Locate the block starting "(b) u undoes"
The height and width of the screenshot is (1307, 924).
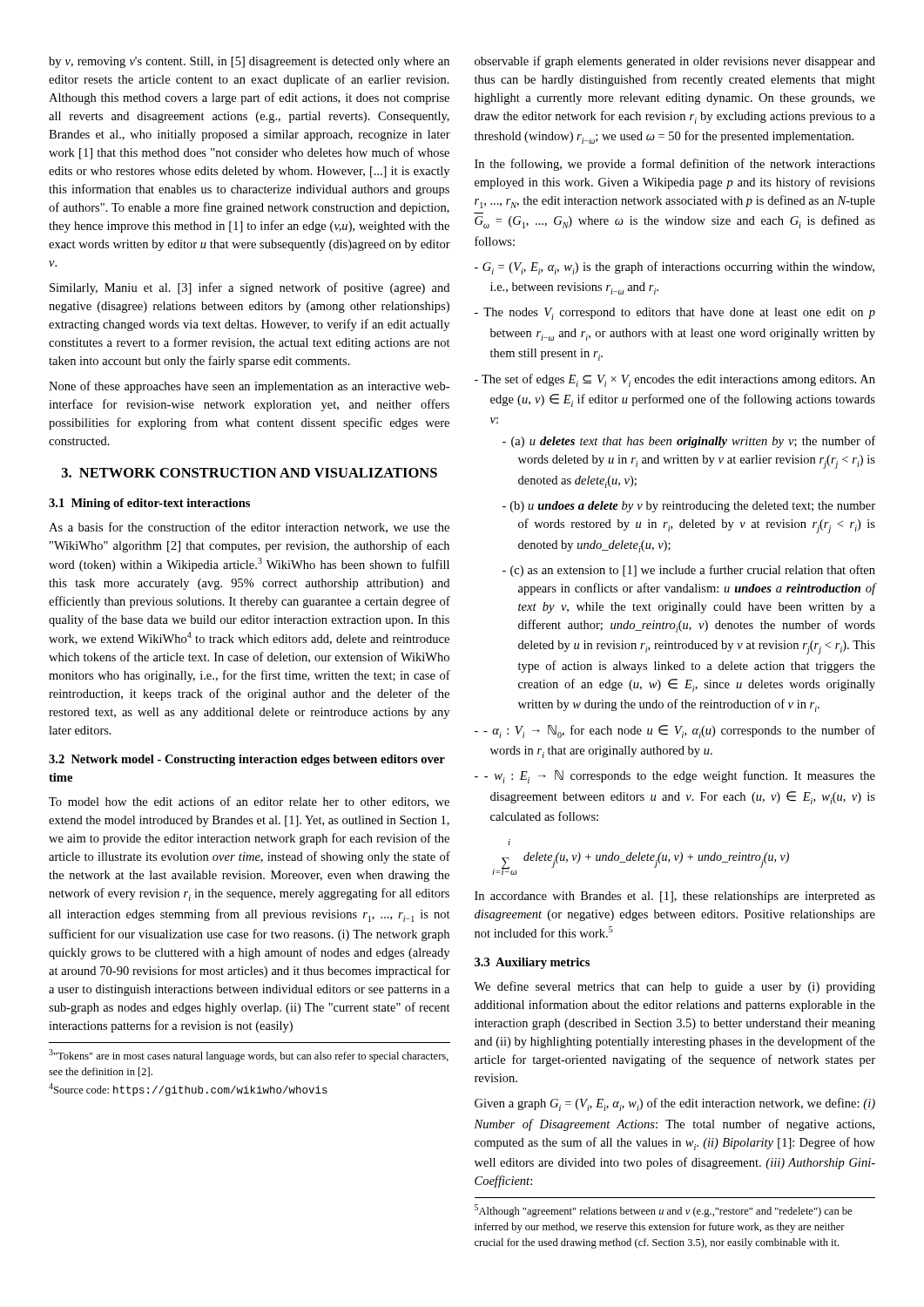tap(689, 526)
